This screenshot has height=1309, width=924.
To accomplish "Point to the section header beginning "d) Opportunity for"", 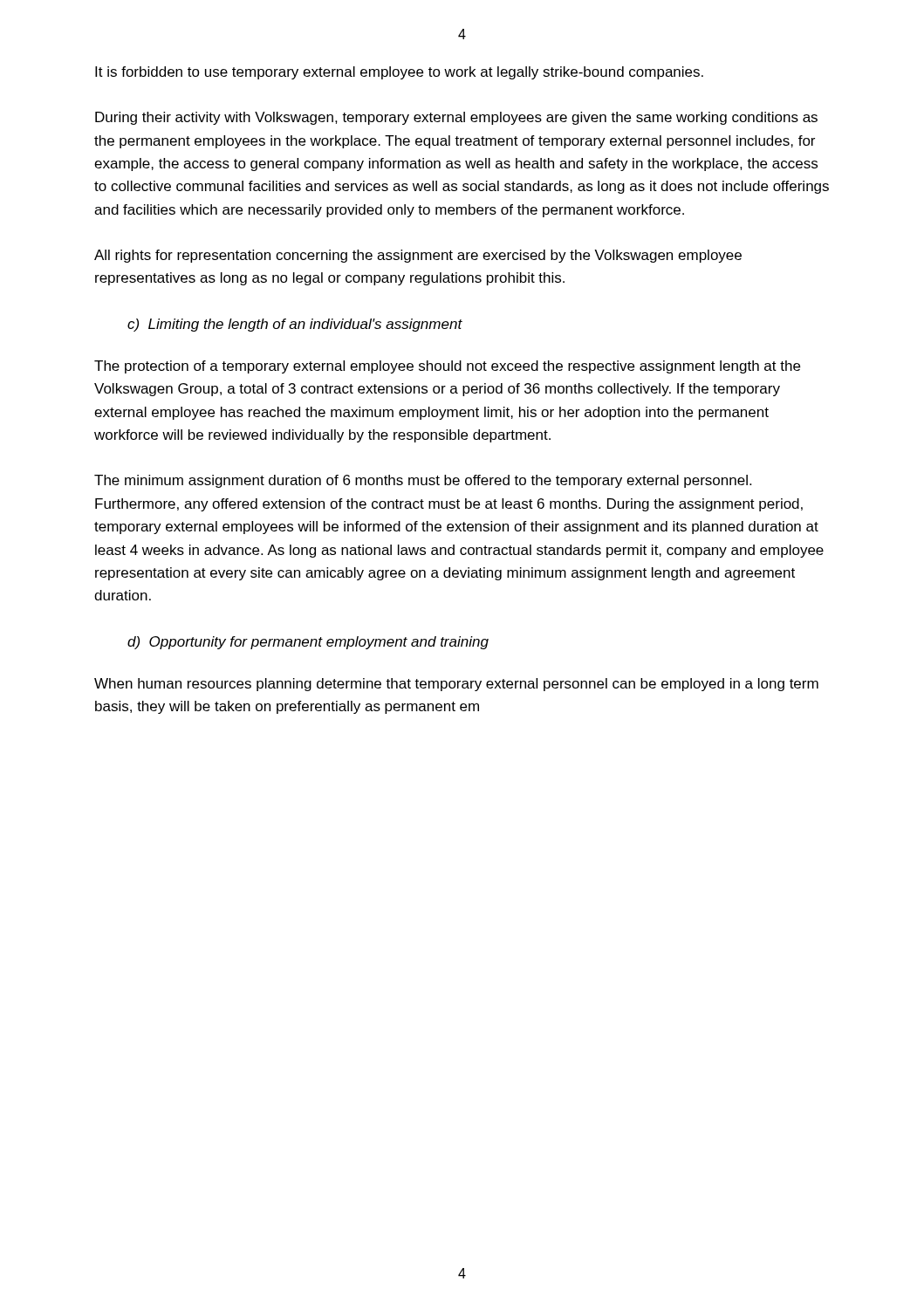I will click(308, 641).
